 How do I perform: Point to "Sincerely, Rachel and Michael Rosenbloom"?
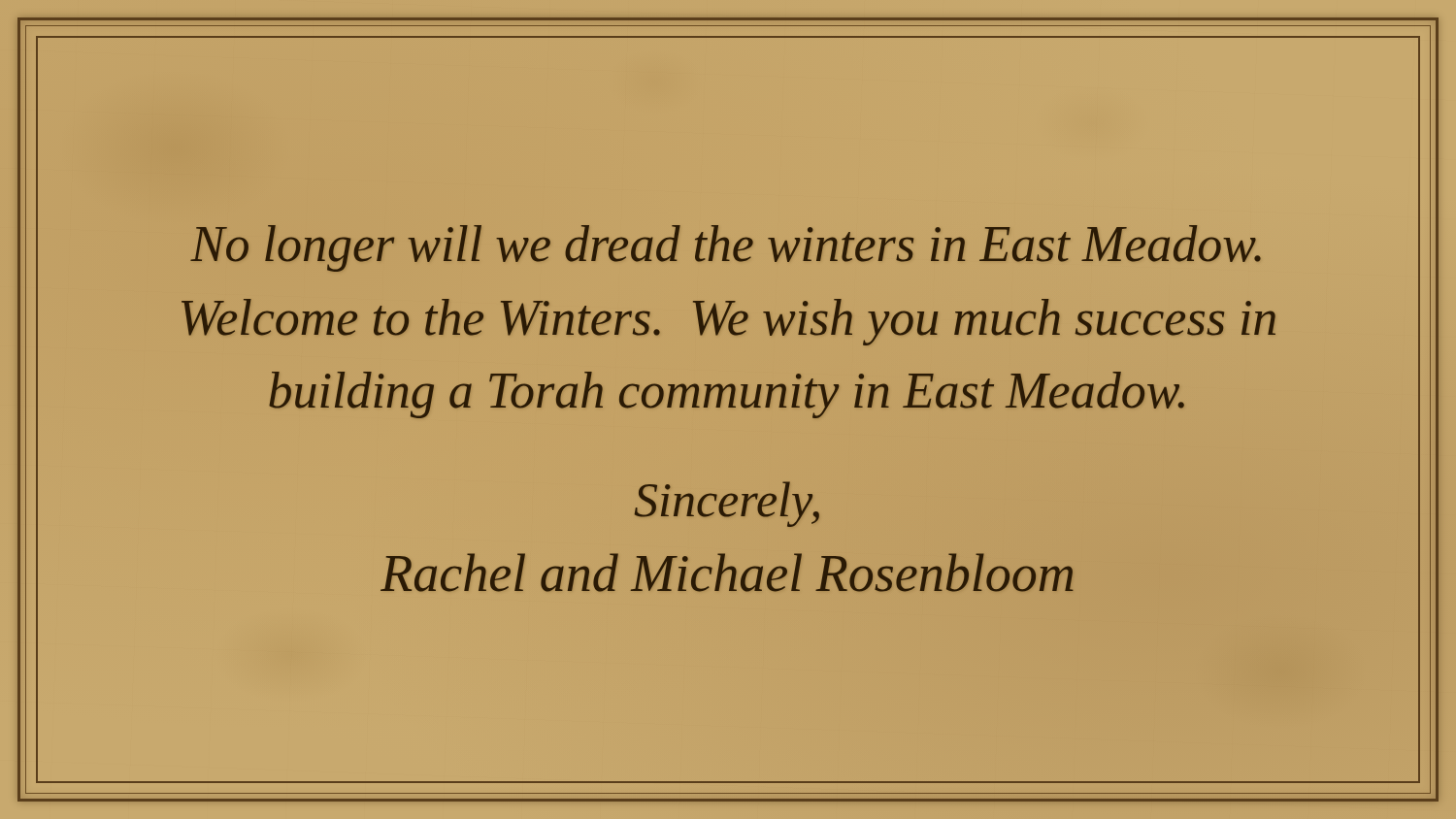[728, 539]
